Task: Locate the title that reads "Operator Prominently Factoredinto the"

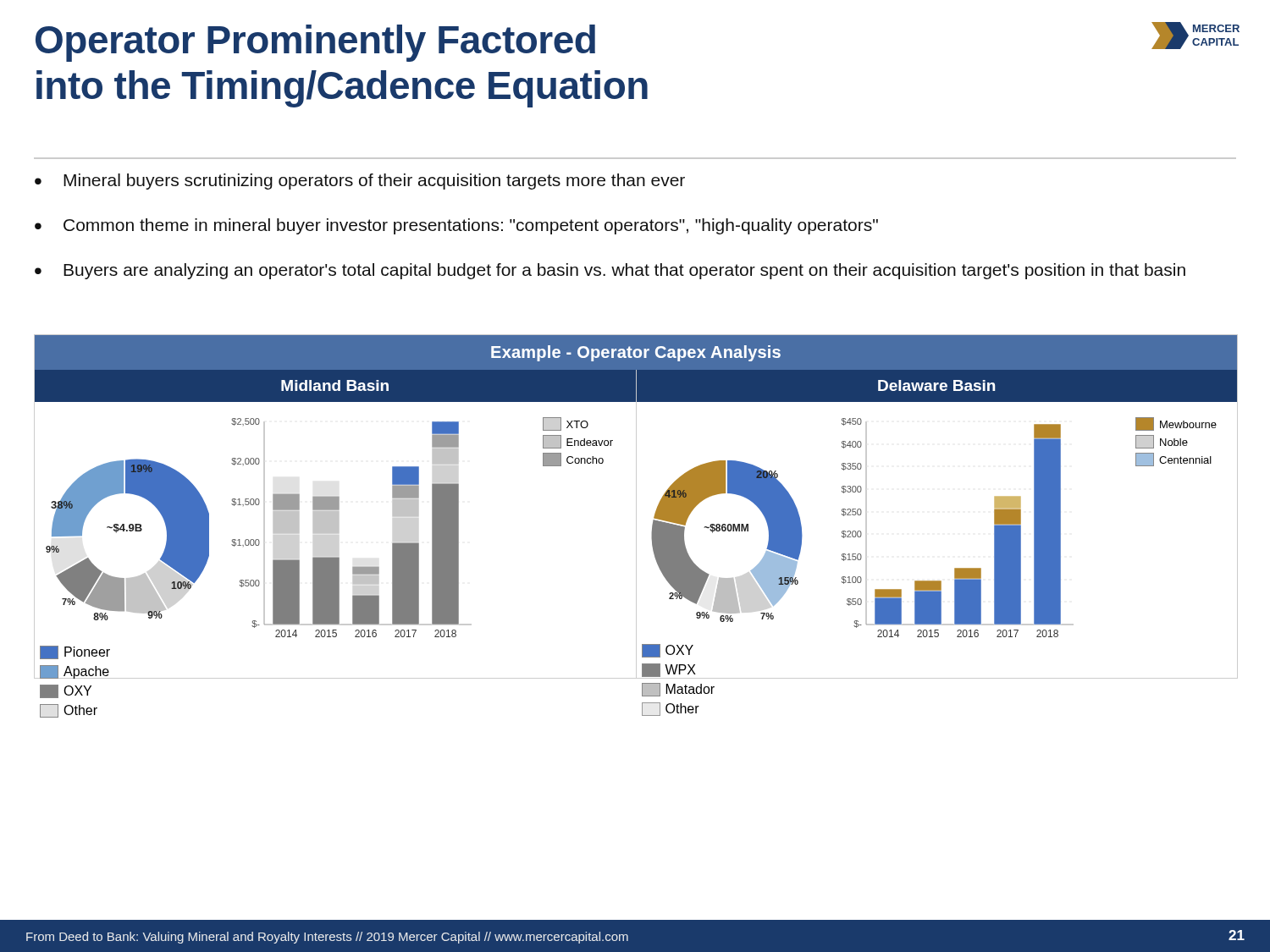Action: pos(415,63)
